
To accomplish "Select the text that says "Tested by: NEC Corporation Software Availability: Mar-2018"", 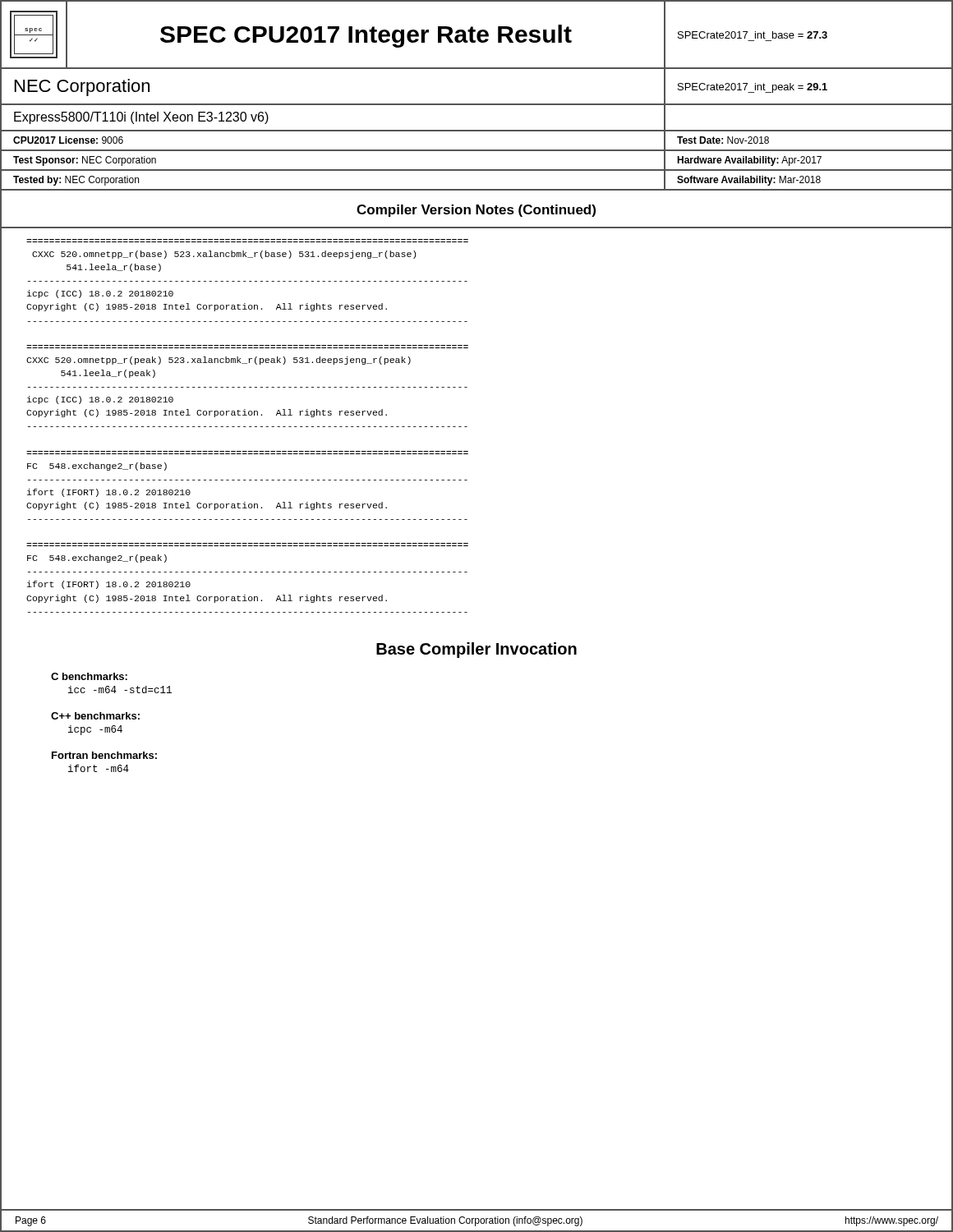I will [476, 180].
